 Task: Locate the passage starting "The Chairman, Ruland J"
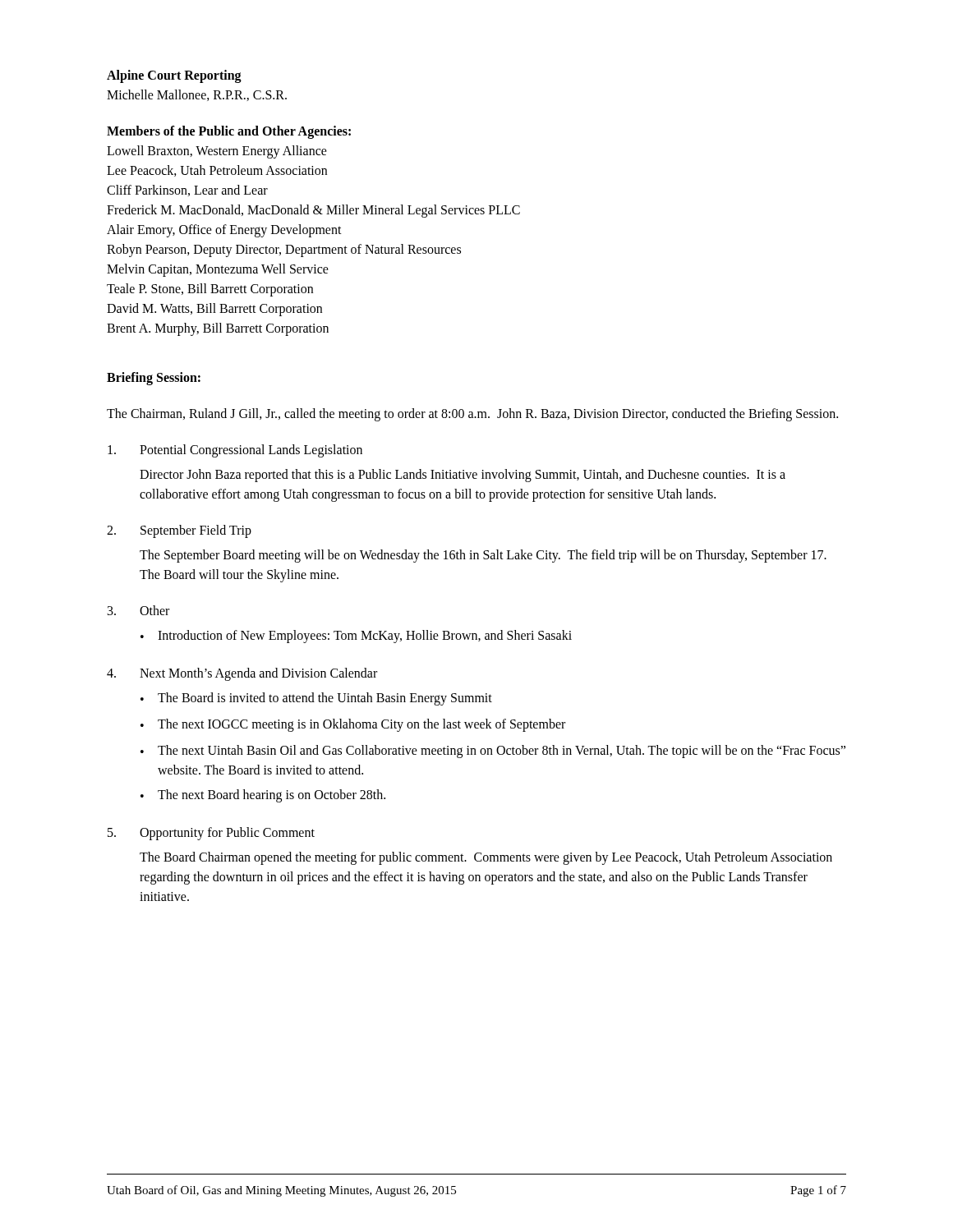tap(476, 414)
